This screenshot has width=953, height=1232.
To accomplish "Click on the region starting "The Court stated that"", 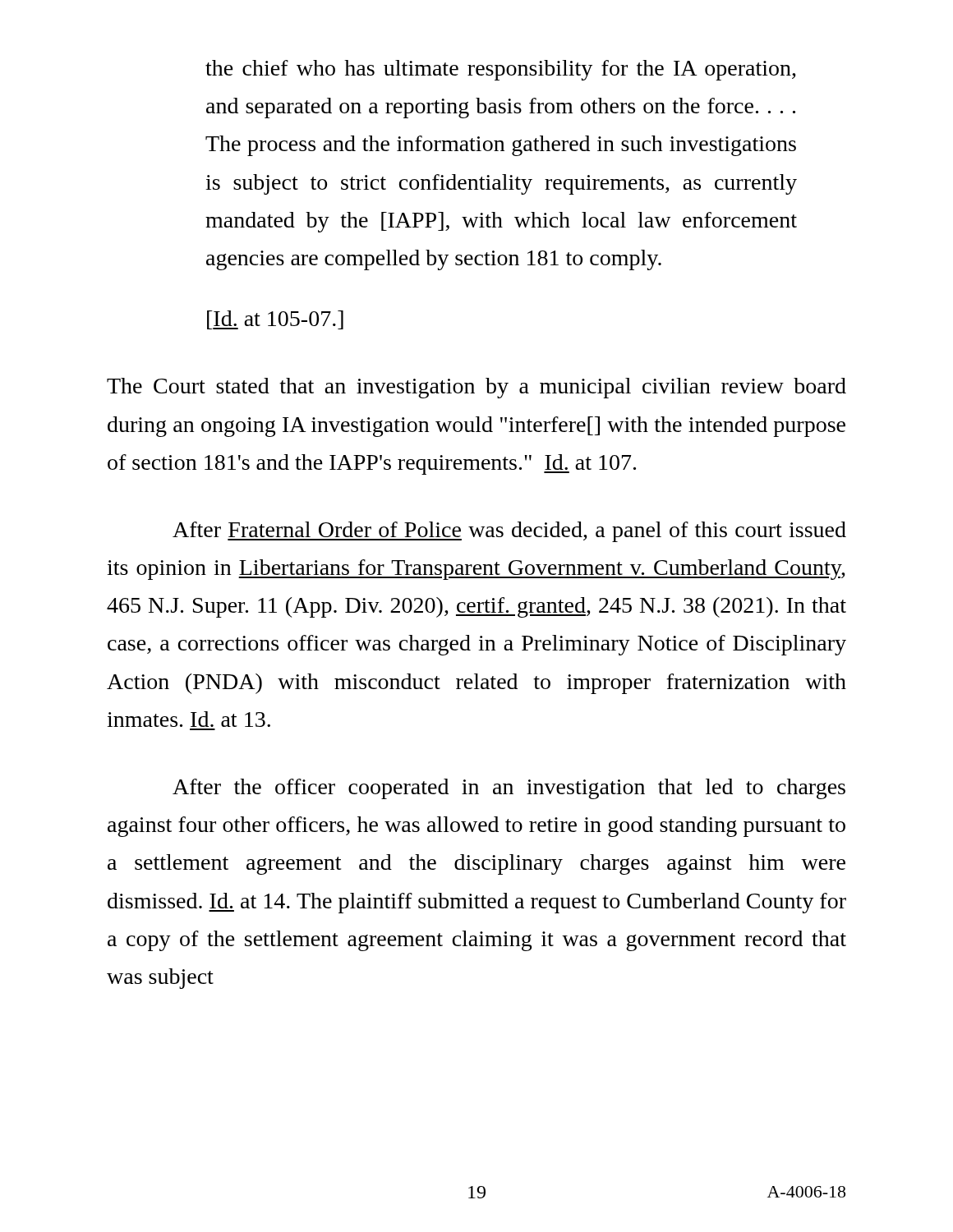I will pos(476,424).
